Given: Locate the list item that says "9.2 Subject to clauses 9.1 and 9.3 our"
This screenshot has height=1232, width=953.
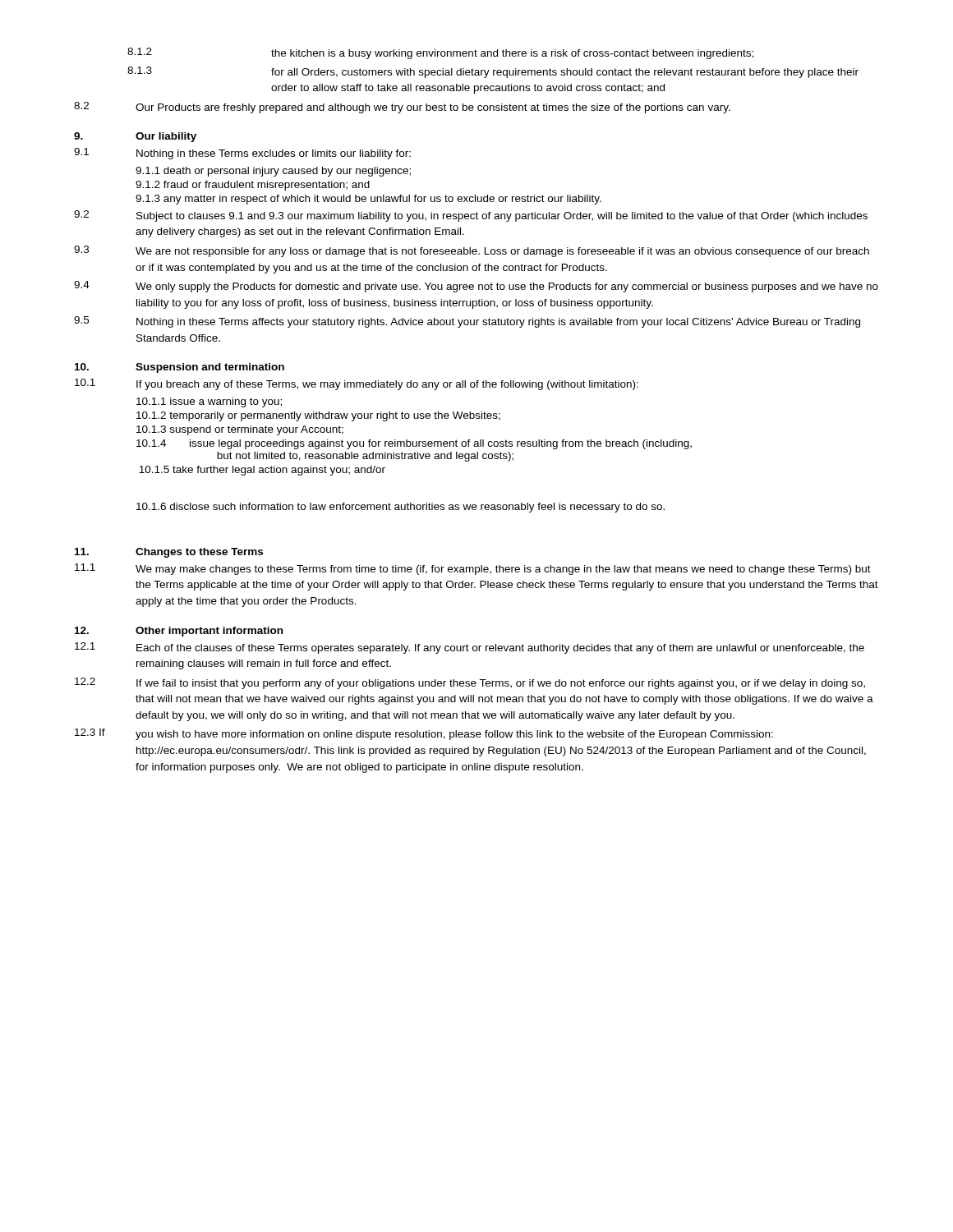Looking at the screenshot, I should pos(476,224).
